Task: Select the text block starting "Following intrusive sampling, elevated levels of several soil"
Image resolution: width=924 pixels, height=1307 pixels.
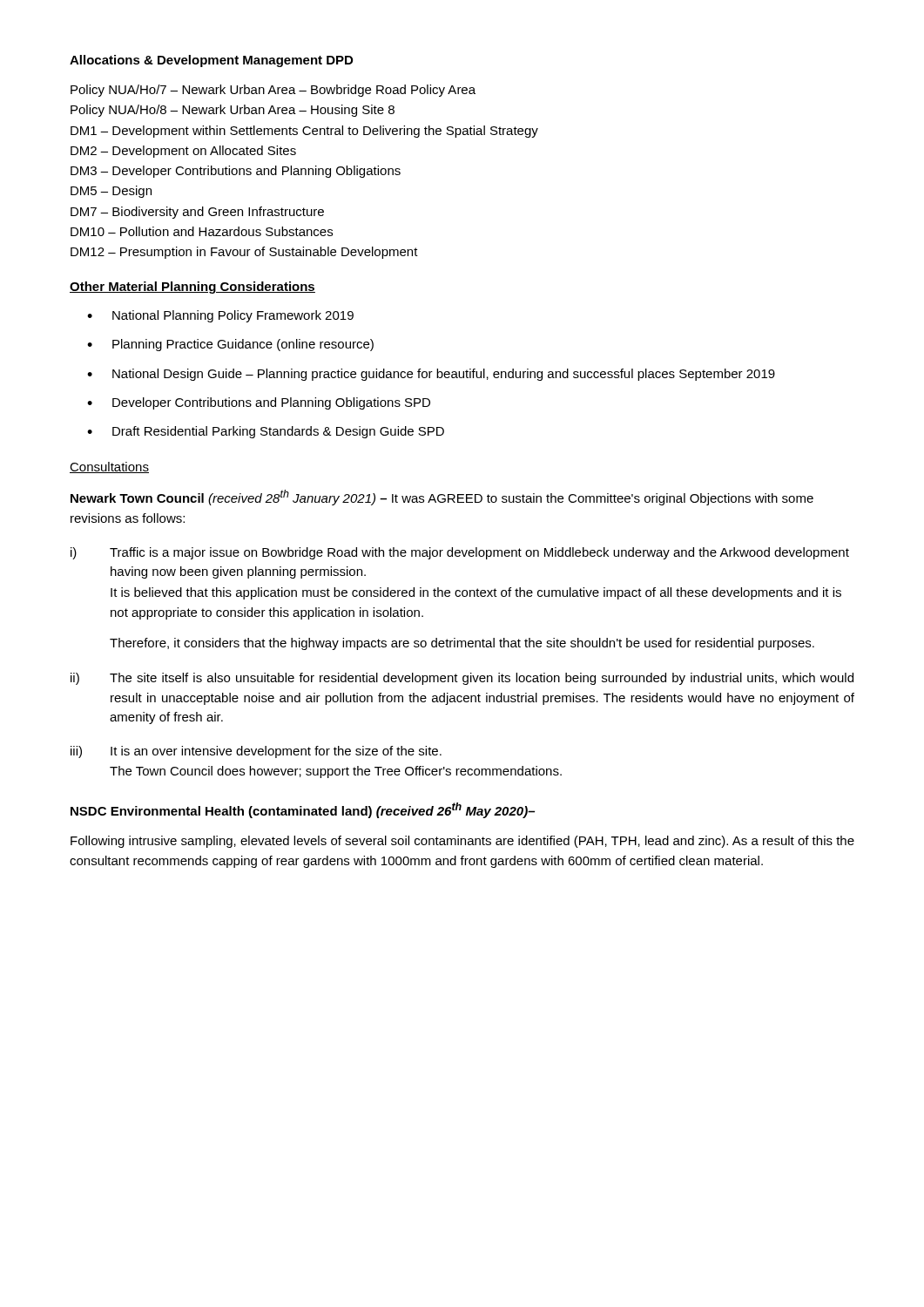Action: pyautogui.click(x=462, y=850)
